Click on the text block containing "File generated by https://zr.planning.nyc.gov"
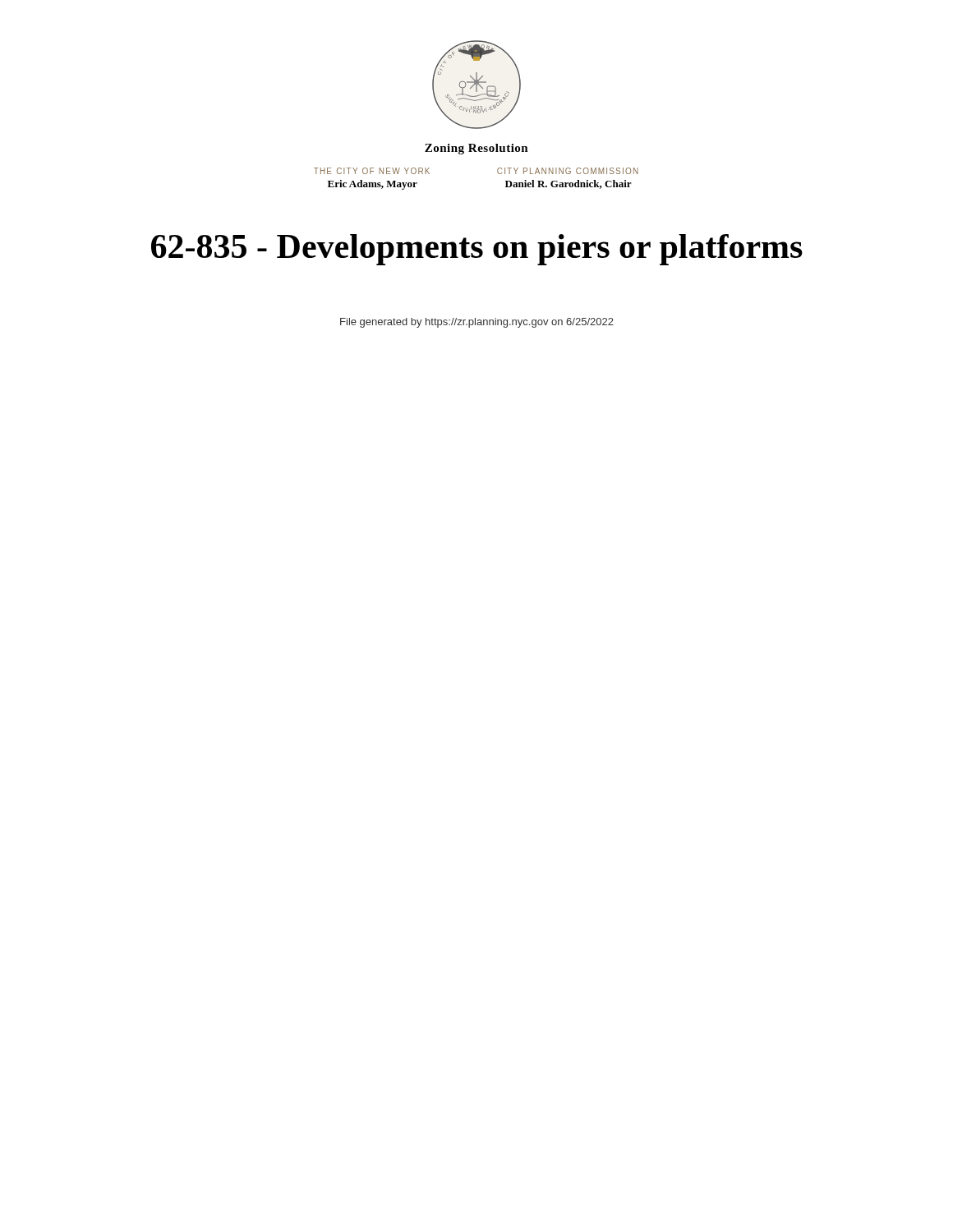Viewport: 953px width, 1232px height. (x=476, y=322)
